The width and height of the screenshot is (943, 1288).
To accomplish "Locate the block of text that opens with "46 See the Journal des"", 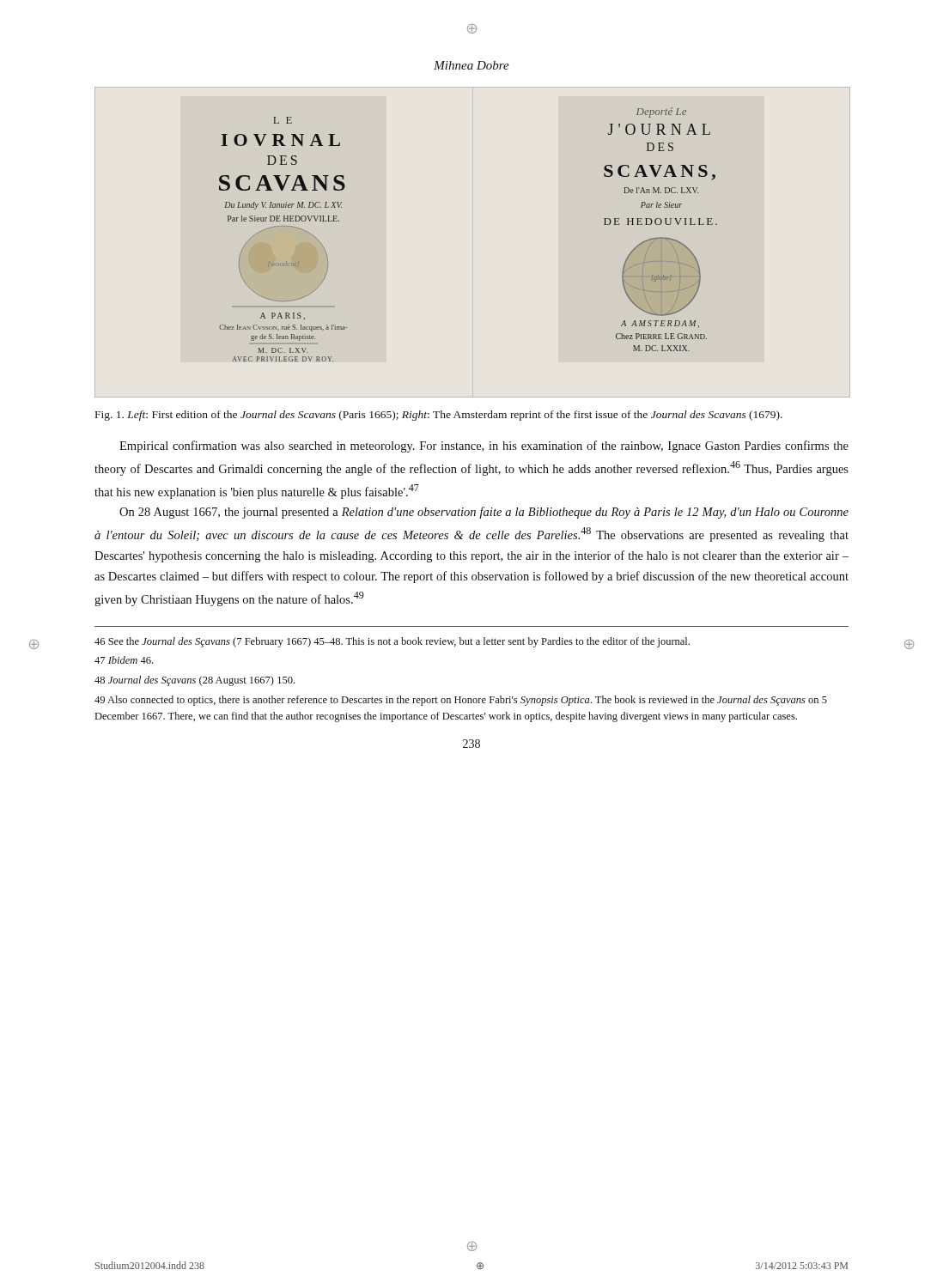I will tap(392, 641).
